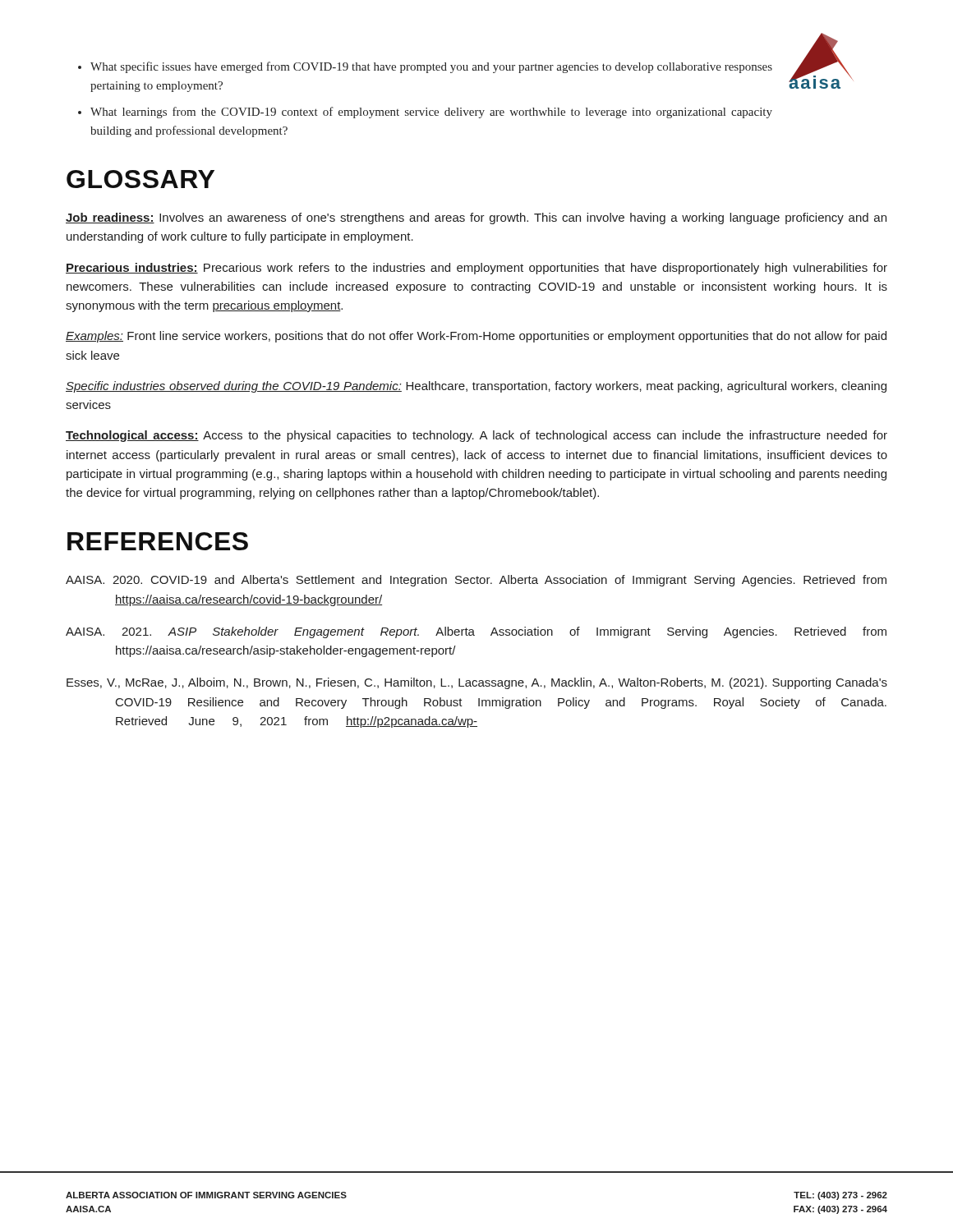The height and width of the screenshot is (1232, 953).
Task: Find the block on this page that starts "Esses, V., McRae, J., Alboim, N., Brown, N.,"
Action: 476,701
